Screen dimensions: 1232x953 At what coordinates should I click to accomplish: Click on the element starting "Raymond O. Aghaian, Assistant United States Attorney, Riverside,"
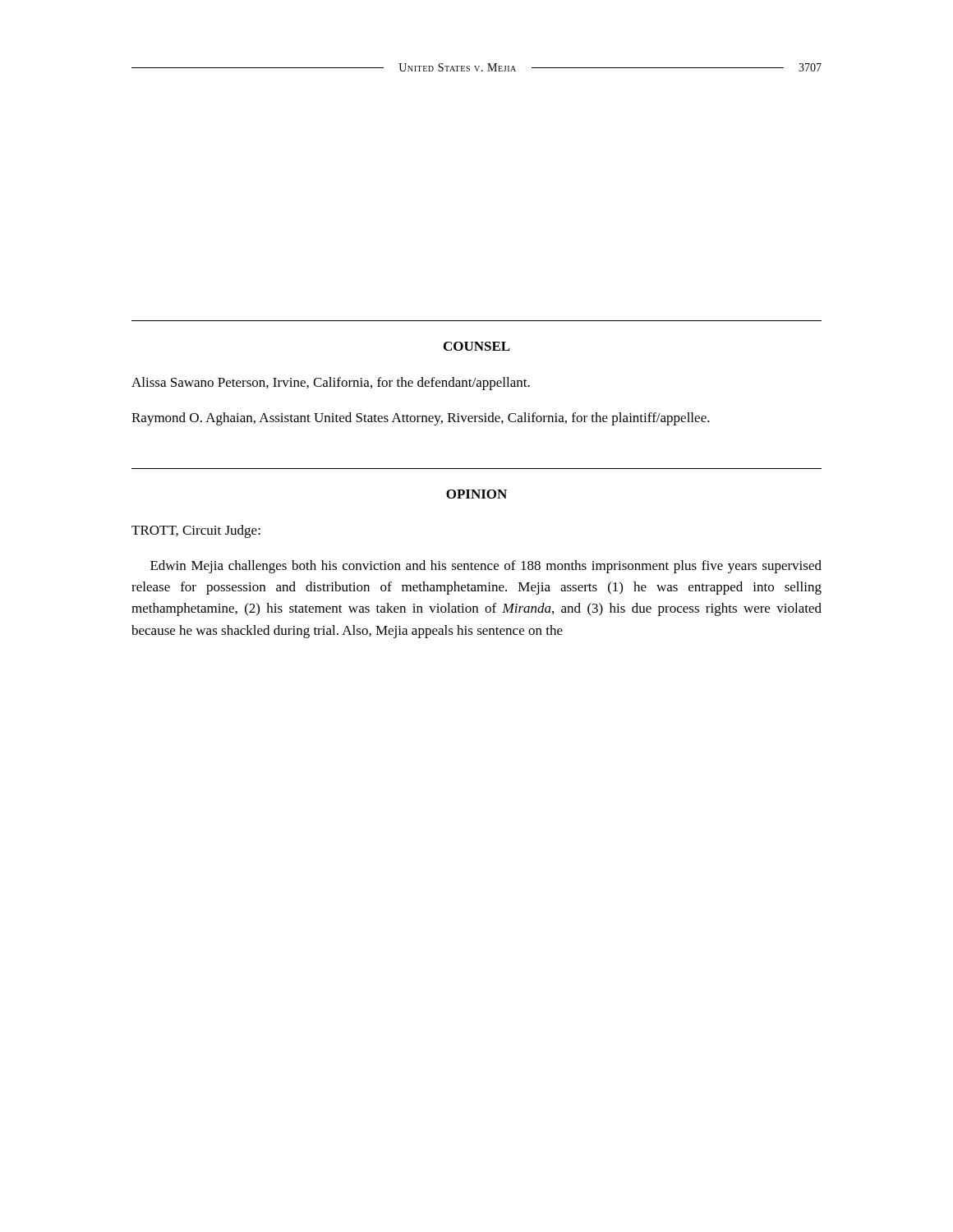pos(421,417)
